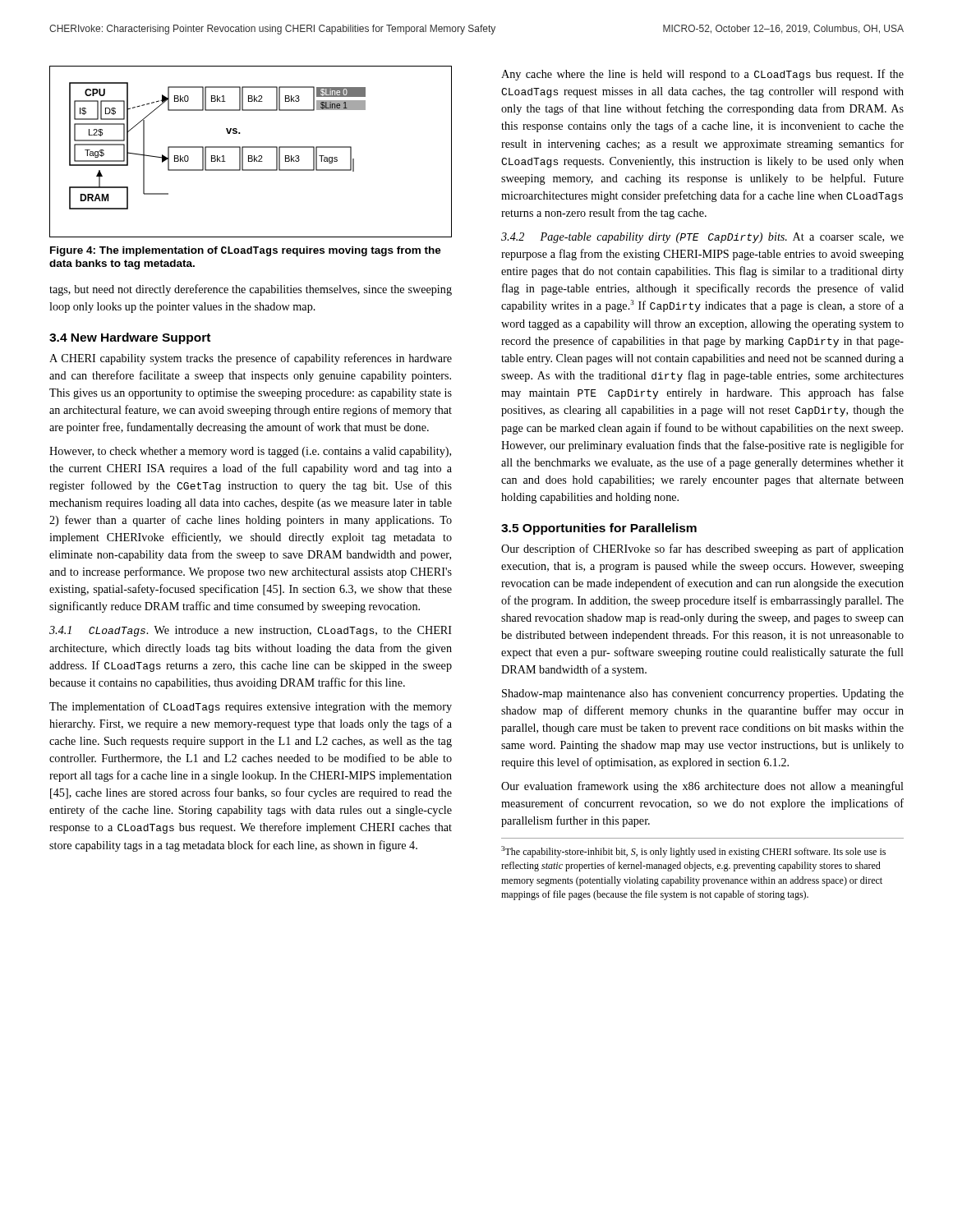953x1232 pixels.
Task: Locate the region starting "3The capability-store-inhibit bit, S, is only"
Action: tap(694, 872)
